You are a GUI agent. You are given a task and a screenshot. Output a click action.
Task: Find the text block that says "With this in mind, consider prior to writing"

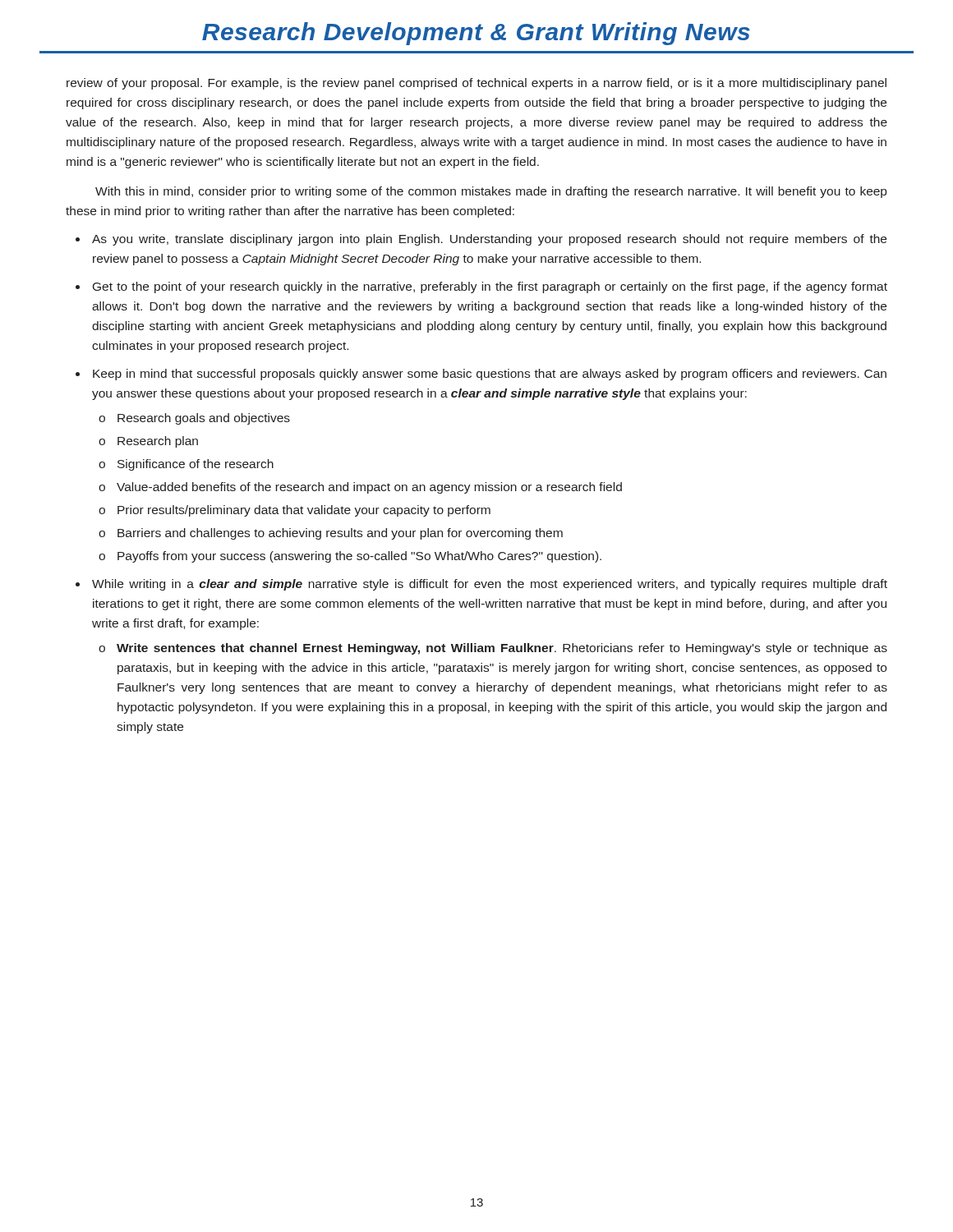[x=476, y=201]
